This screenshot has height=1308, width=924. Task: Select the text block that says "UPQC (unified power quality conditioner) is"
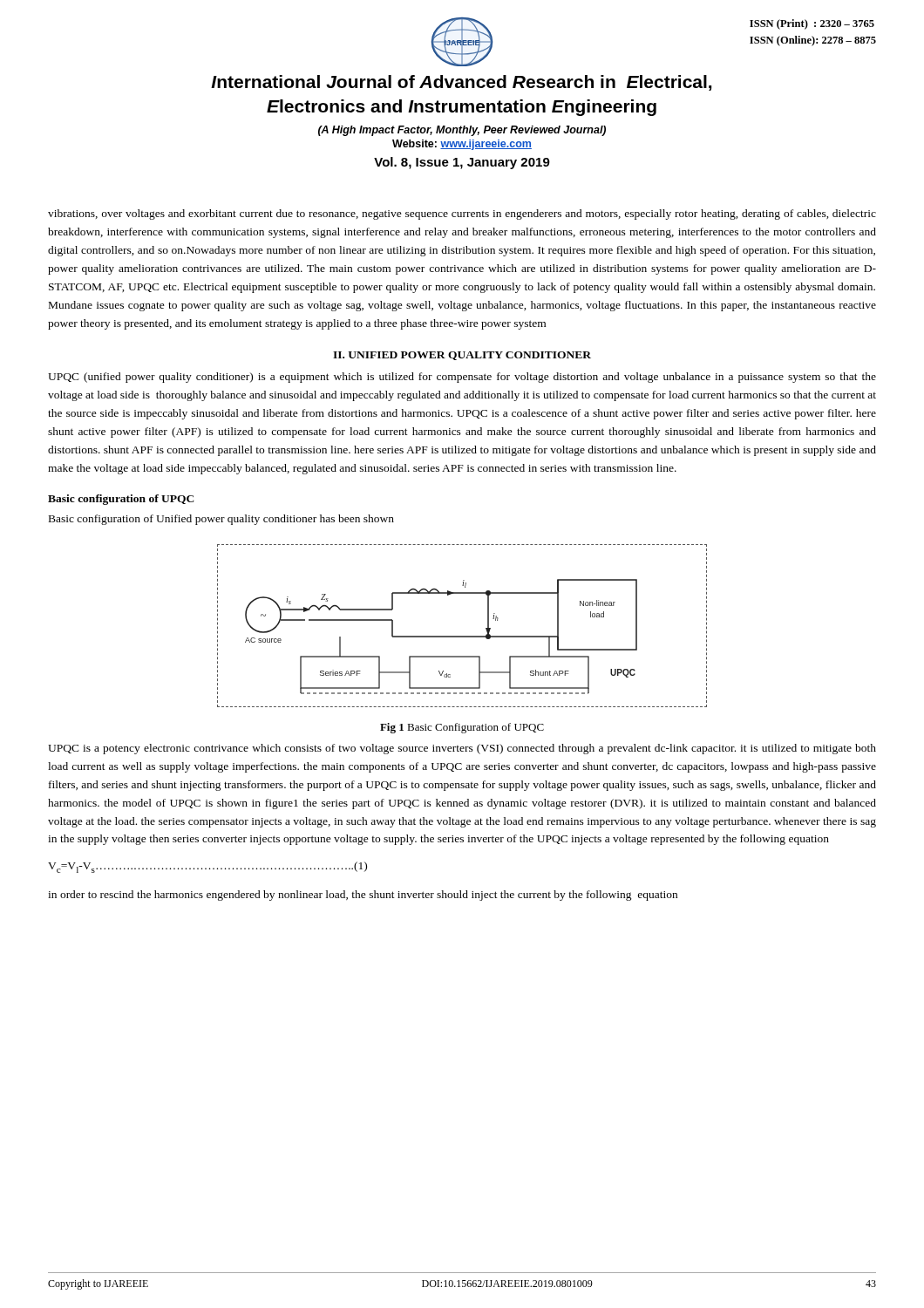click(x=462, y=422)
